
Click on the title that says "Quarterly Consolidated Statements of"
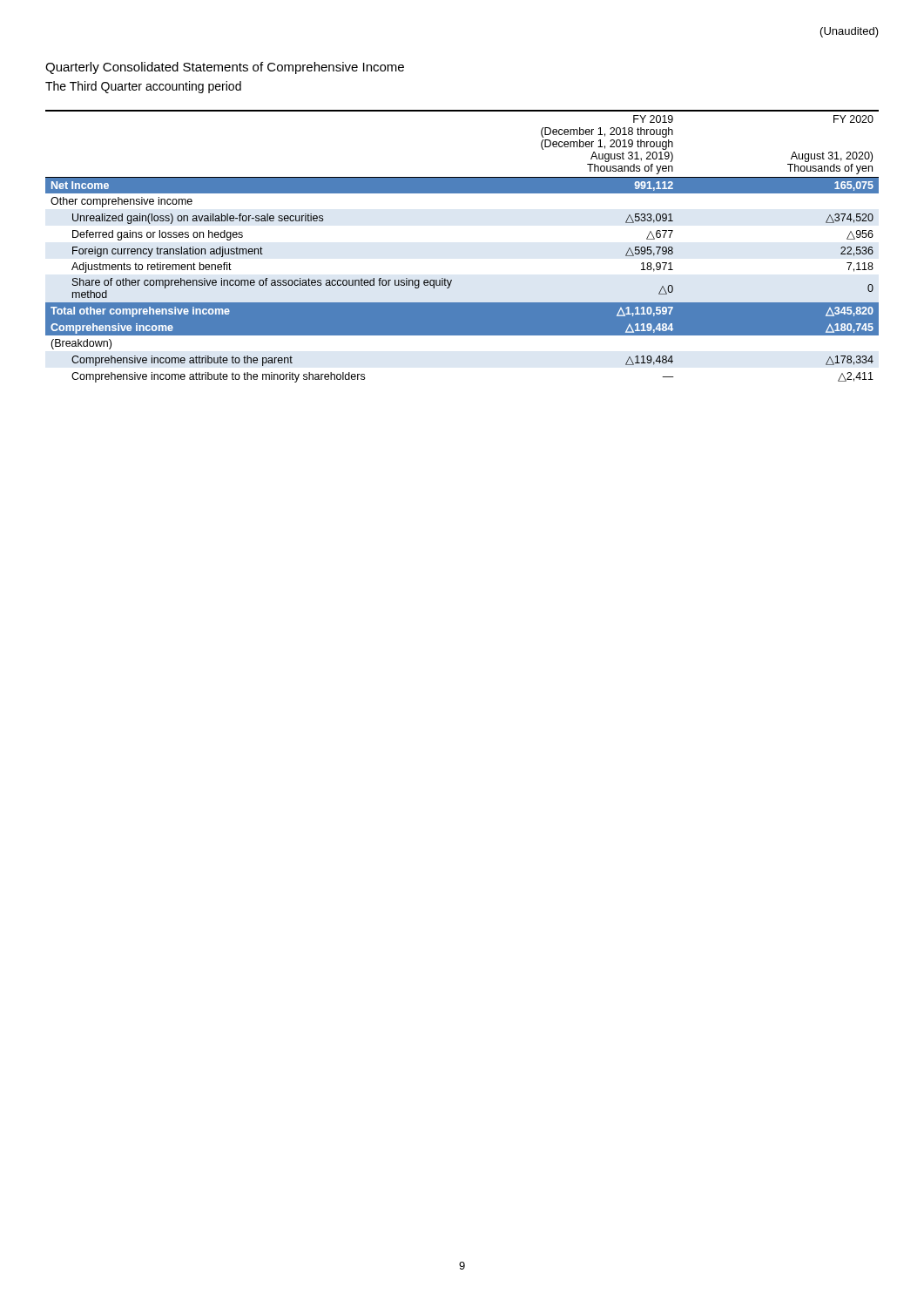(225, 76)
